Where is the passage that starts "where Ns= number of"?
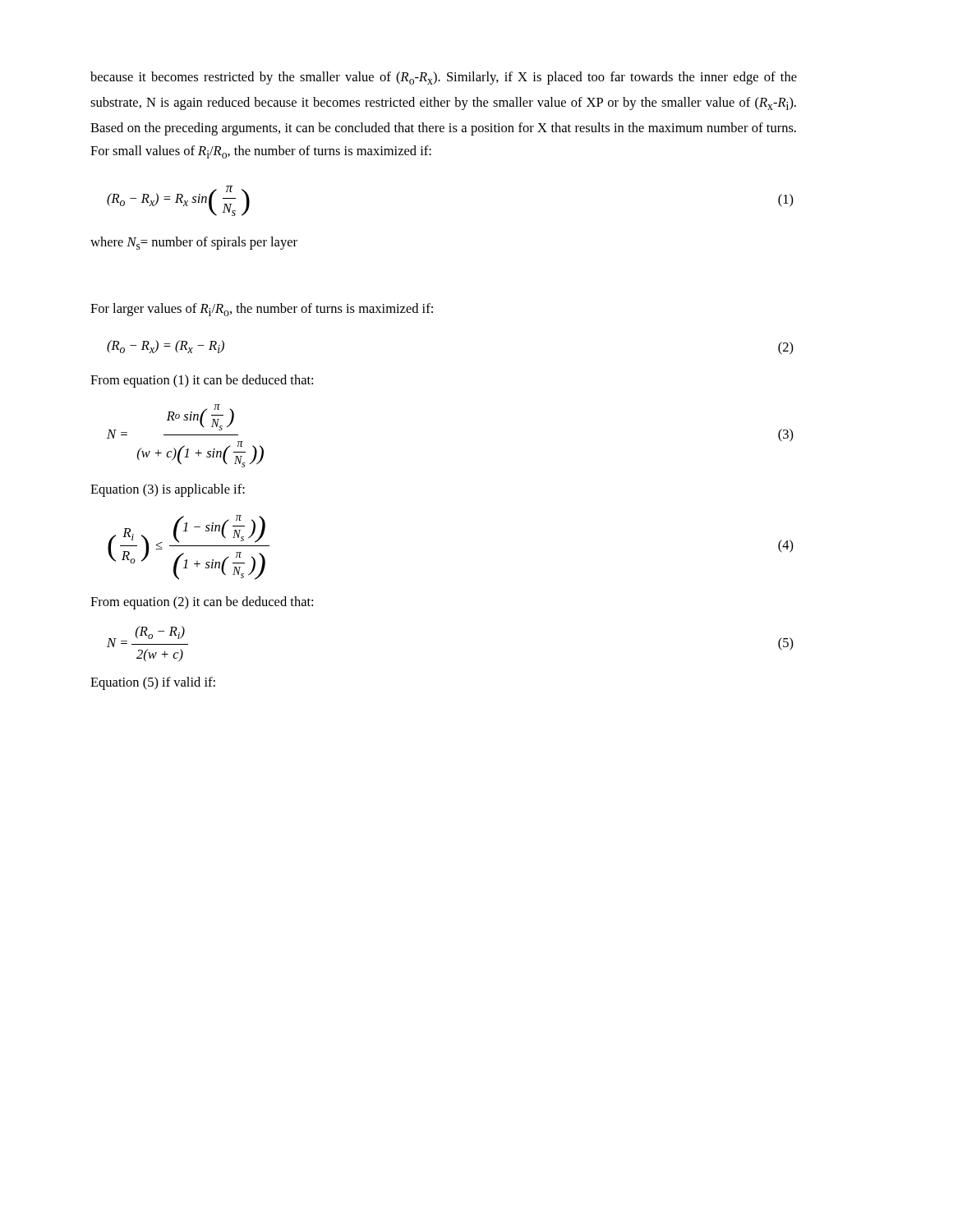The width and height of the screenshot is (953, 1232). point(194,244)
